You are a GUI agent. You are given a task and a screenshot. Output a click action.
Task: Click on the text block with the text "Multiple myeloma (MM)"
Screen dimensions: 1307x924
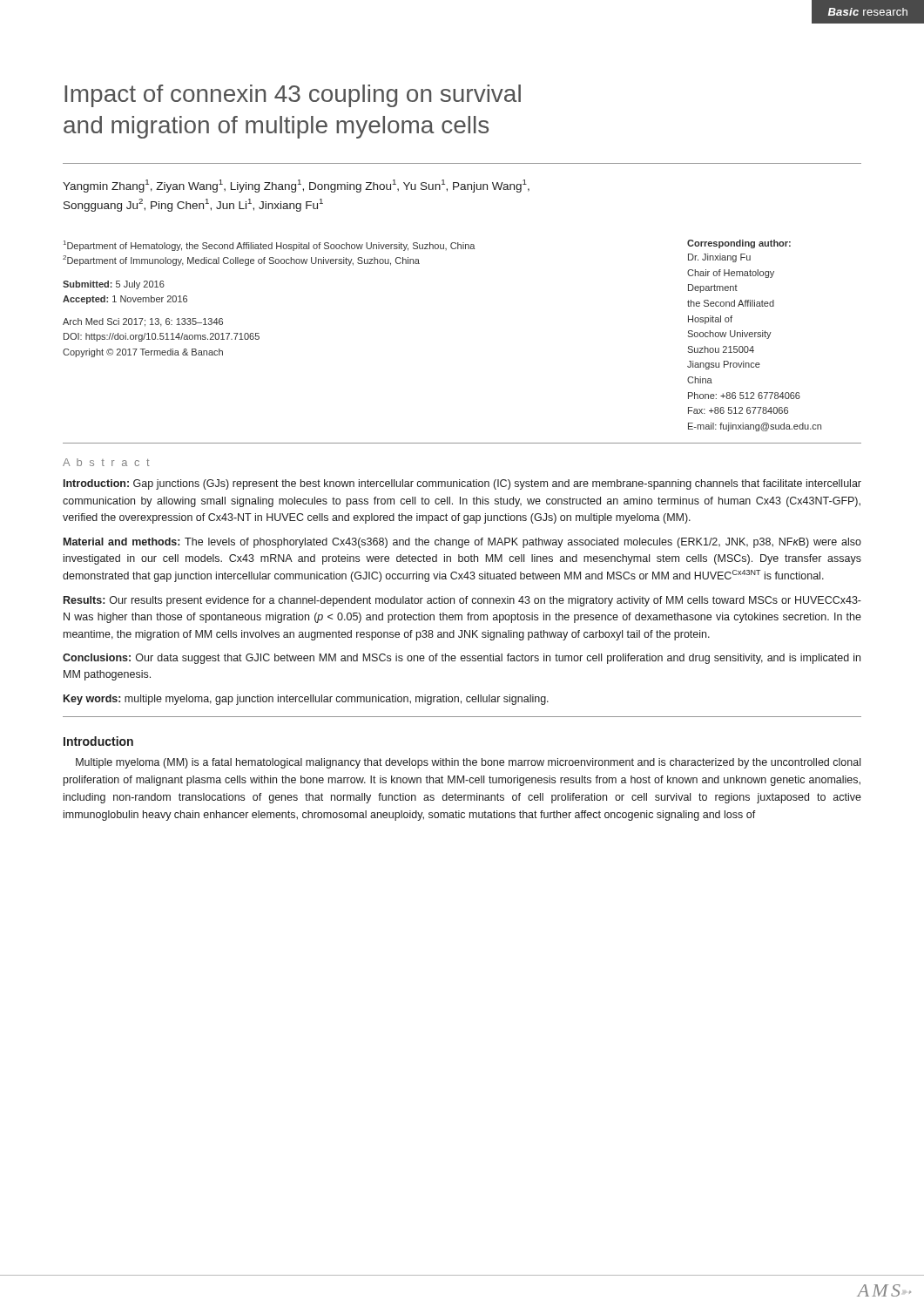pyautogui.click(x=462, y=789)
